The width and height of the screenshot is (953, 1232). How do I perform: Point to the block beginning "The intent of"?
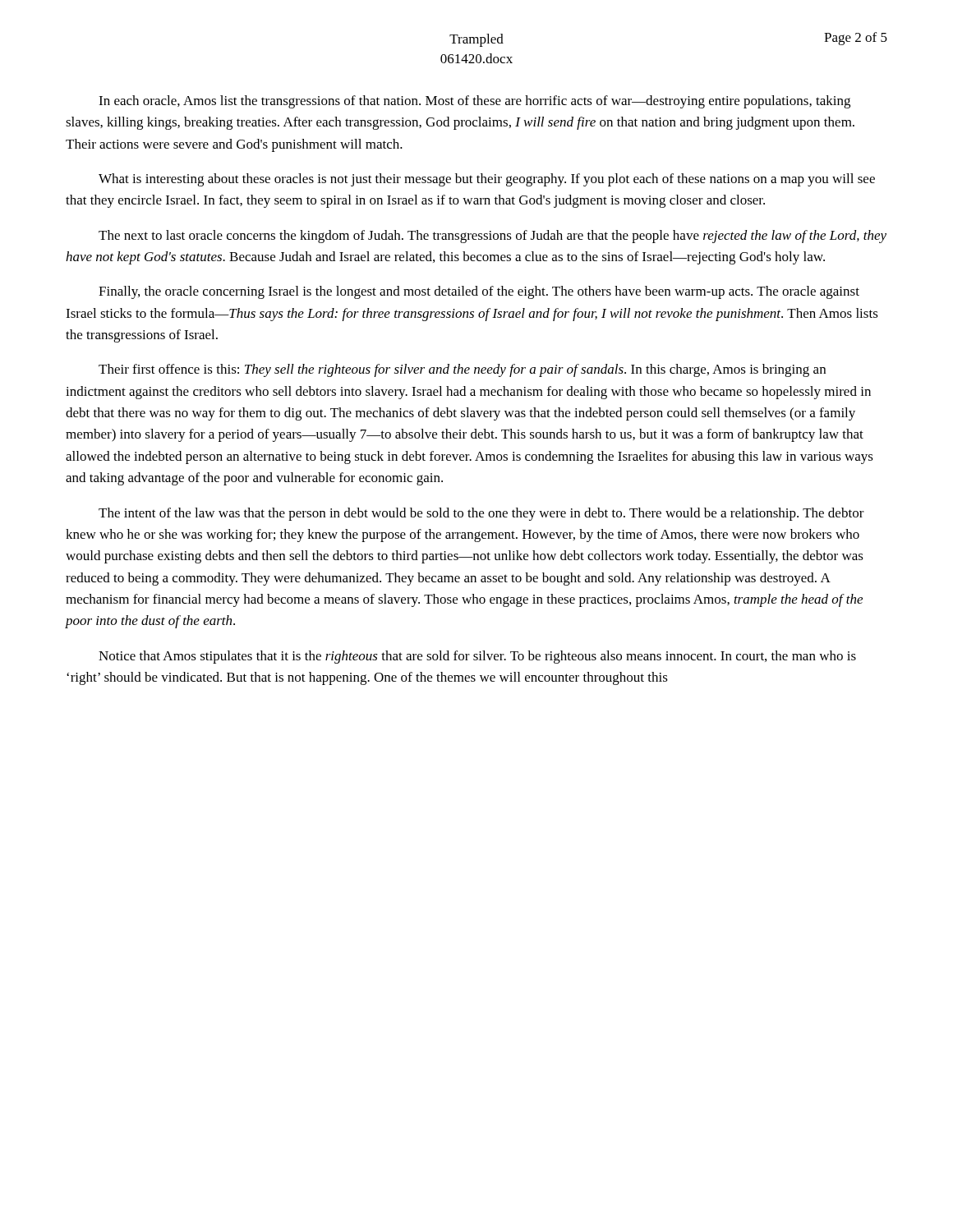(x=465, y=567)
